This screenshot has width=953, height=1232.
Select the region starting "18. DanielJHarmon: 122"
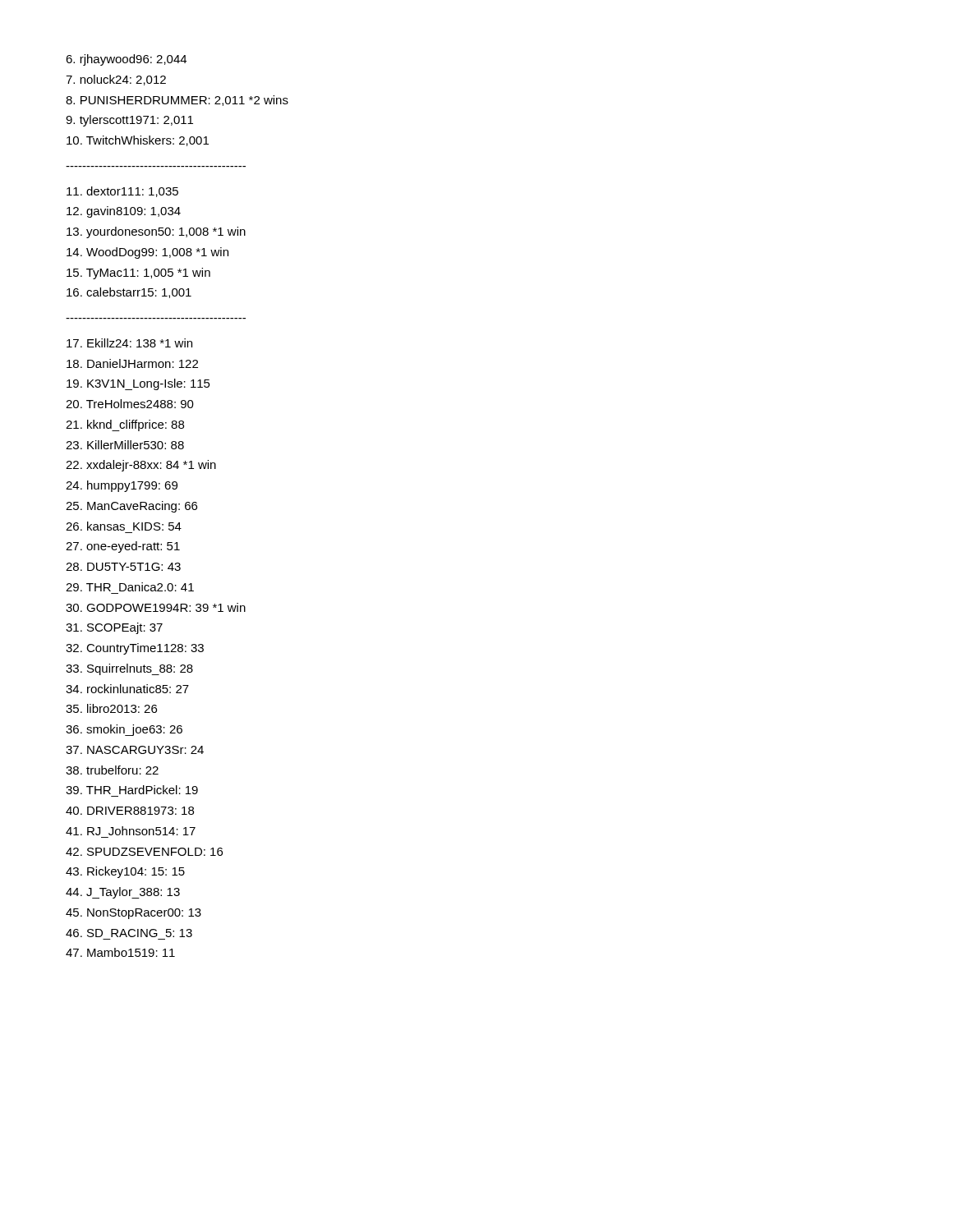coord(132,363)
